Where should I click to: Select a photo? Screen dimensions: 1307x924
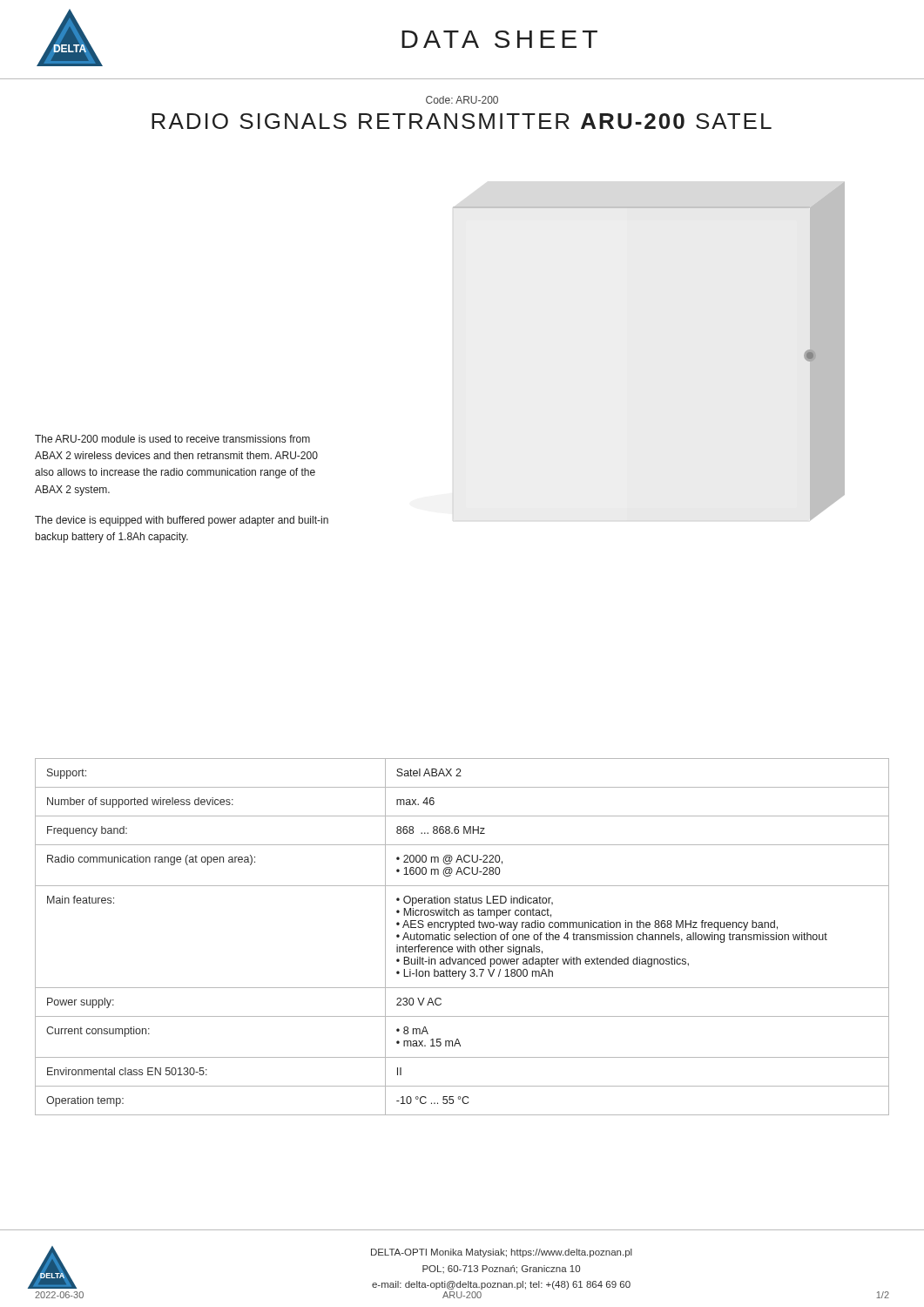(601, 347)
